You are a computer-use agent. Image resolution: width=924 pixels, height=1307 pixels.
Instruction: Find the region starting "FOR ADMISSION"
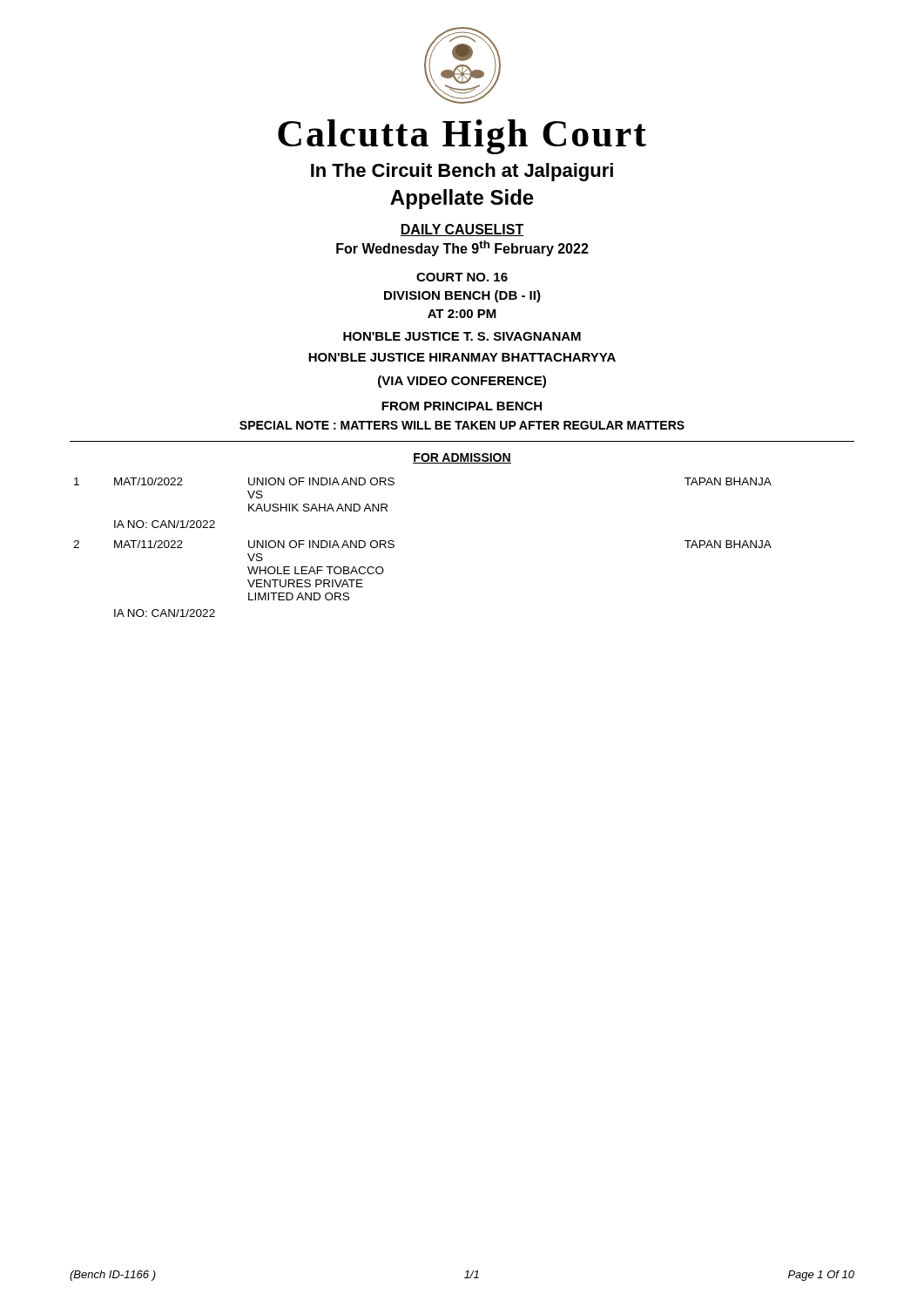[462, 458]
